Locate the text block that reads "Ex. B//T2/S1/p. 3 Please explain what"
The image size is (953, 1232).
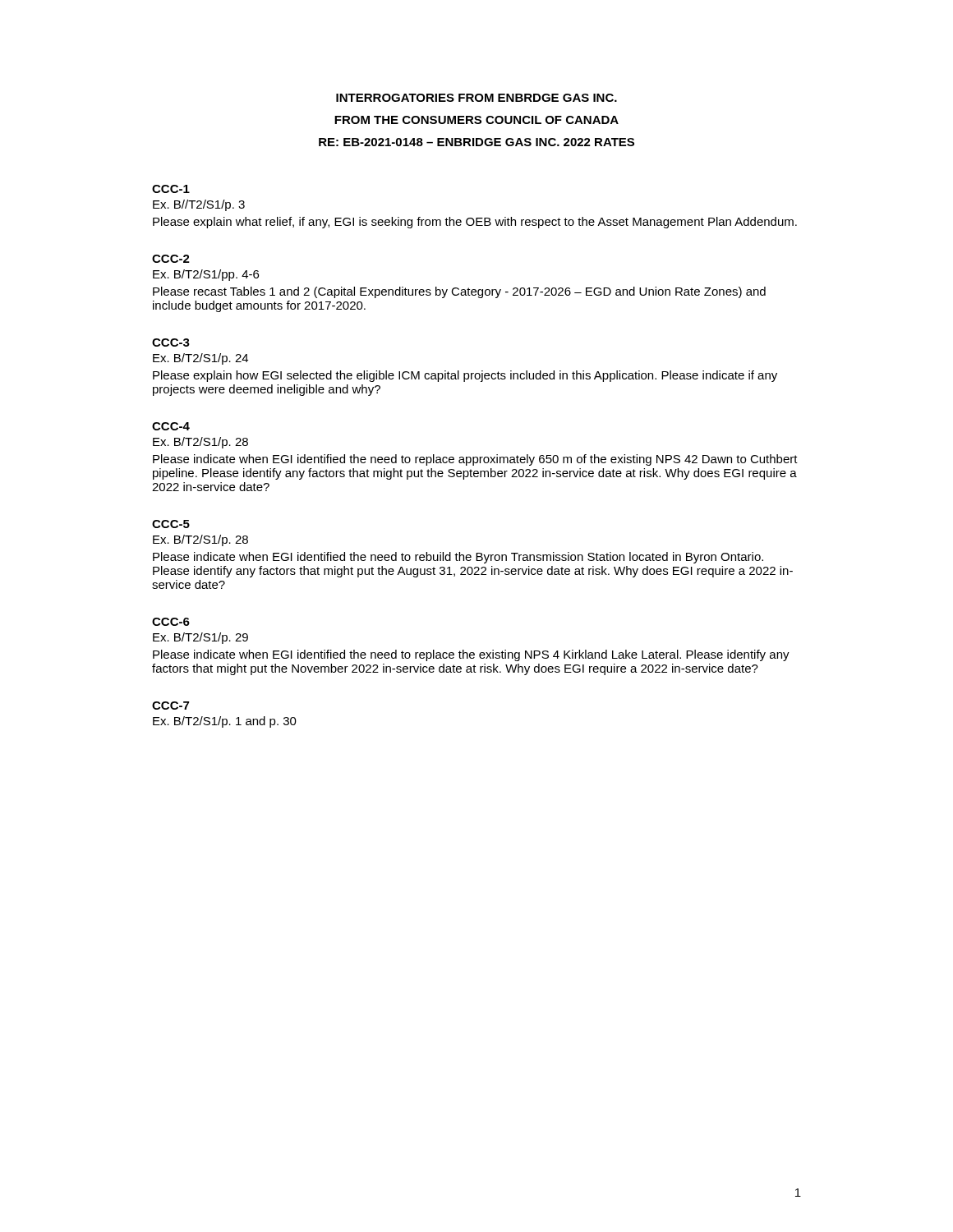[476, 213]
